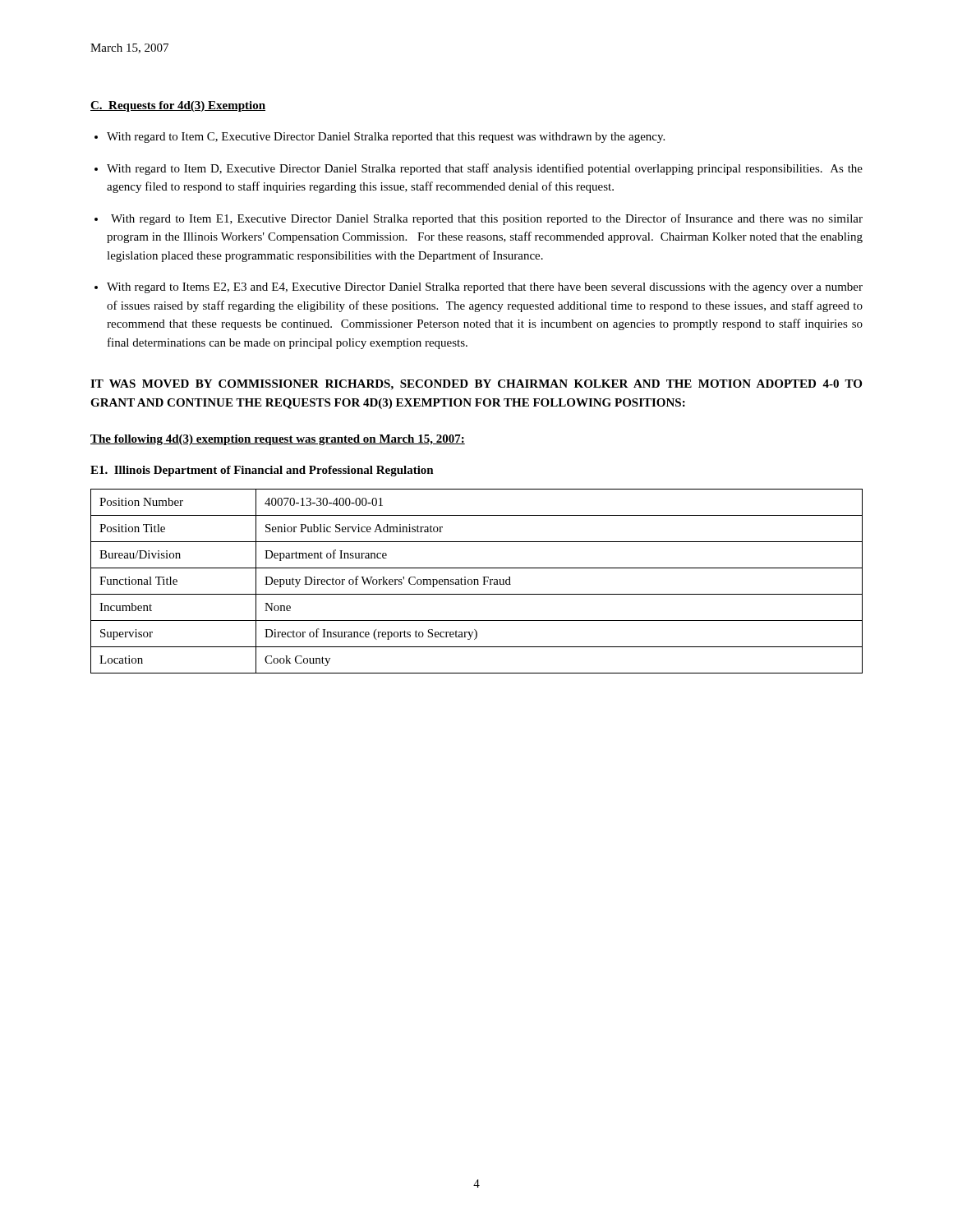Image resolution: width=953 pixels, height=1232 pixels.
Task: Locate the block of text that opens with "IT WAS MOVED BY"
Action: pyautogui.click(x=476, y=393)
